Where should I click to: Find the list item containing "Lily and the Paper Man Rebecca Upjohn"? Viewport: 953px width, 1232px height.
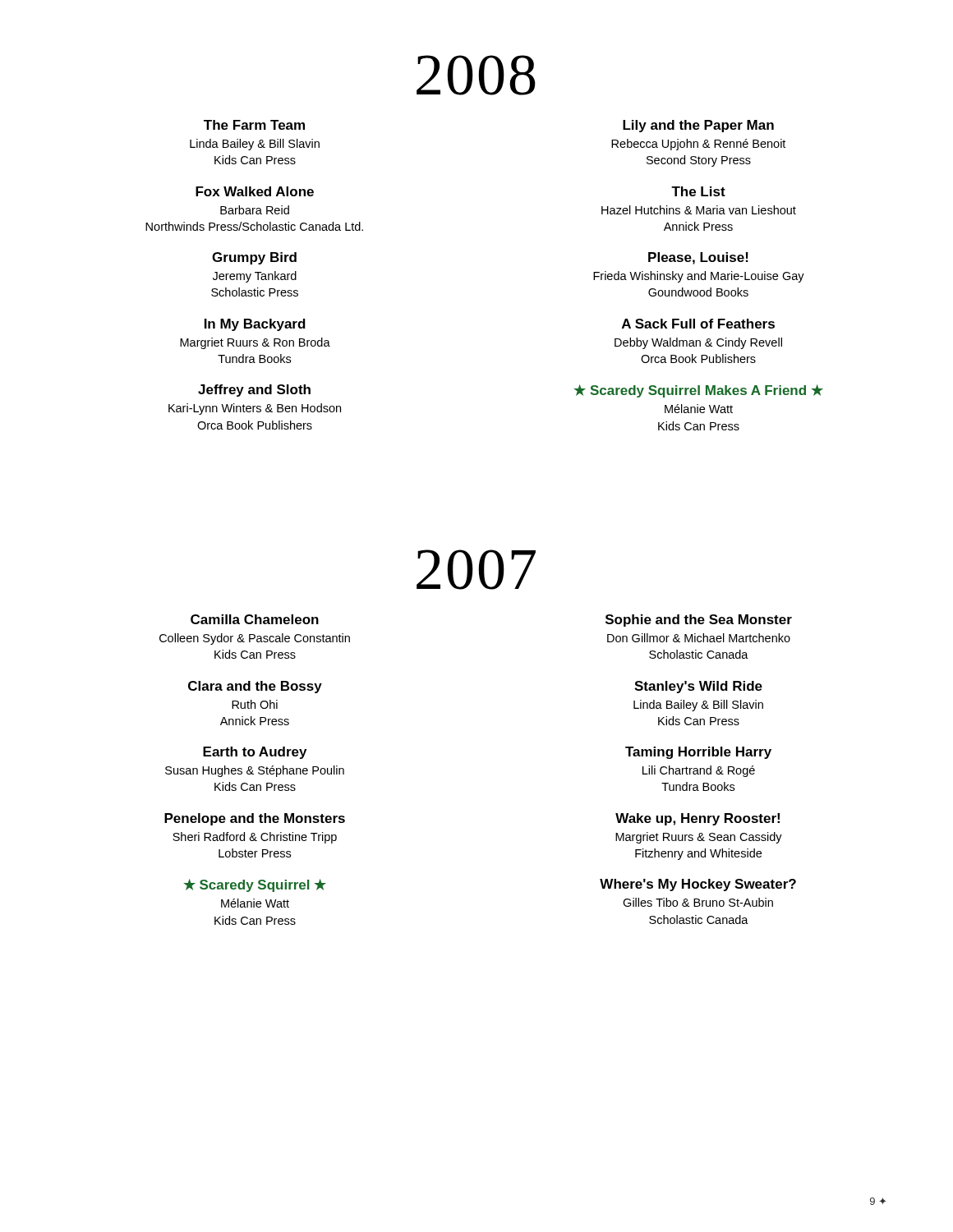698,143
